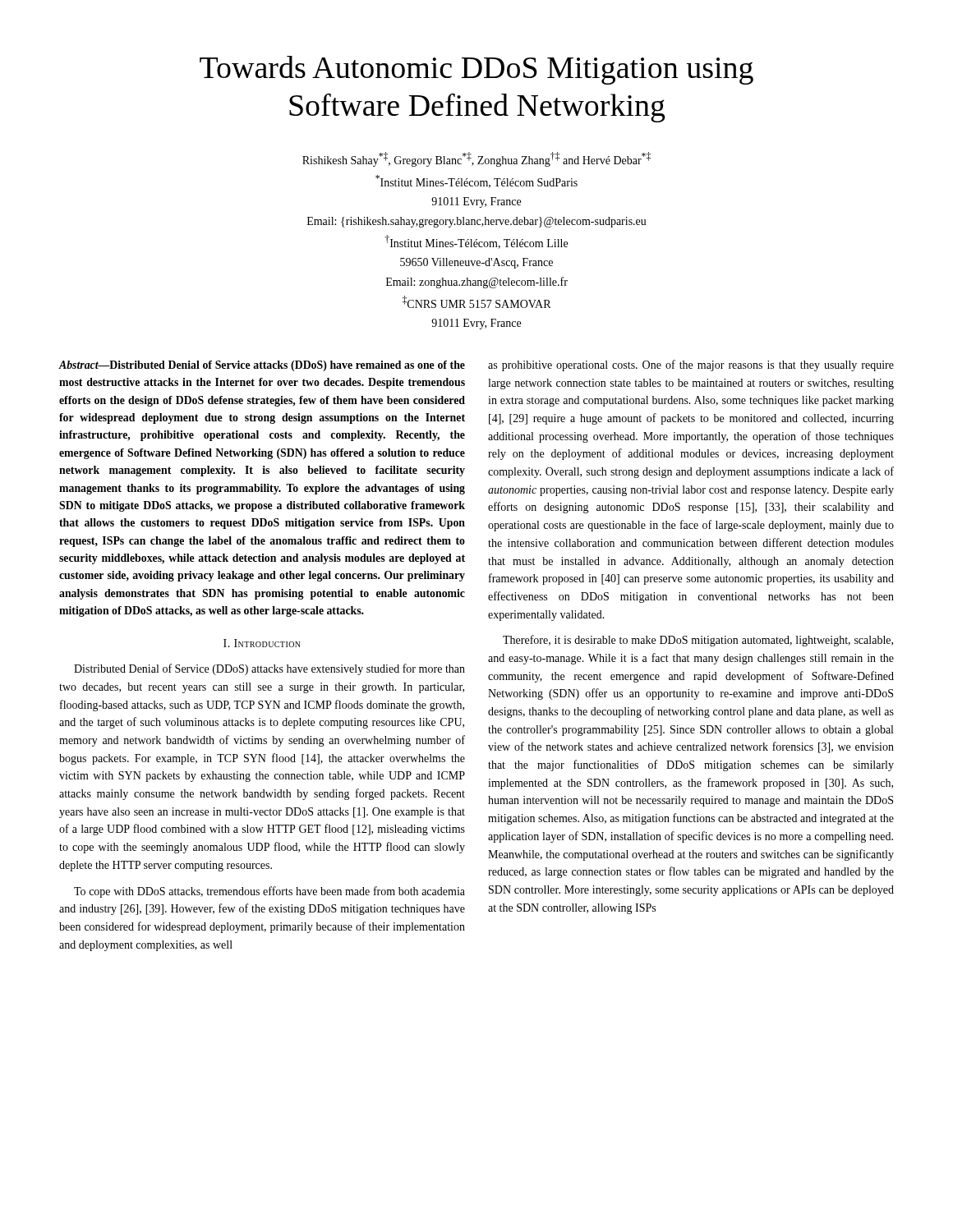The width and height of the screenshot is (953, 1232).
Task: Click on the text starting "Abstract—Distributed Denial of"
Action: (262, 488)
